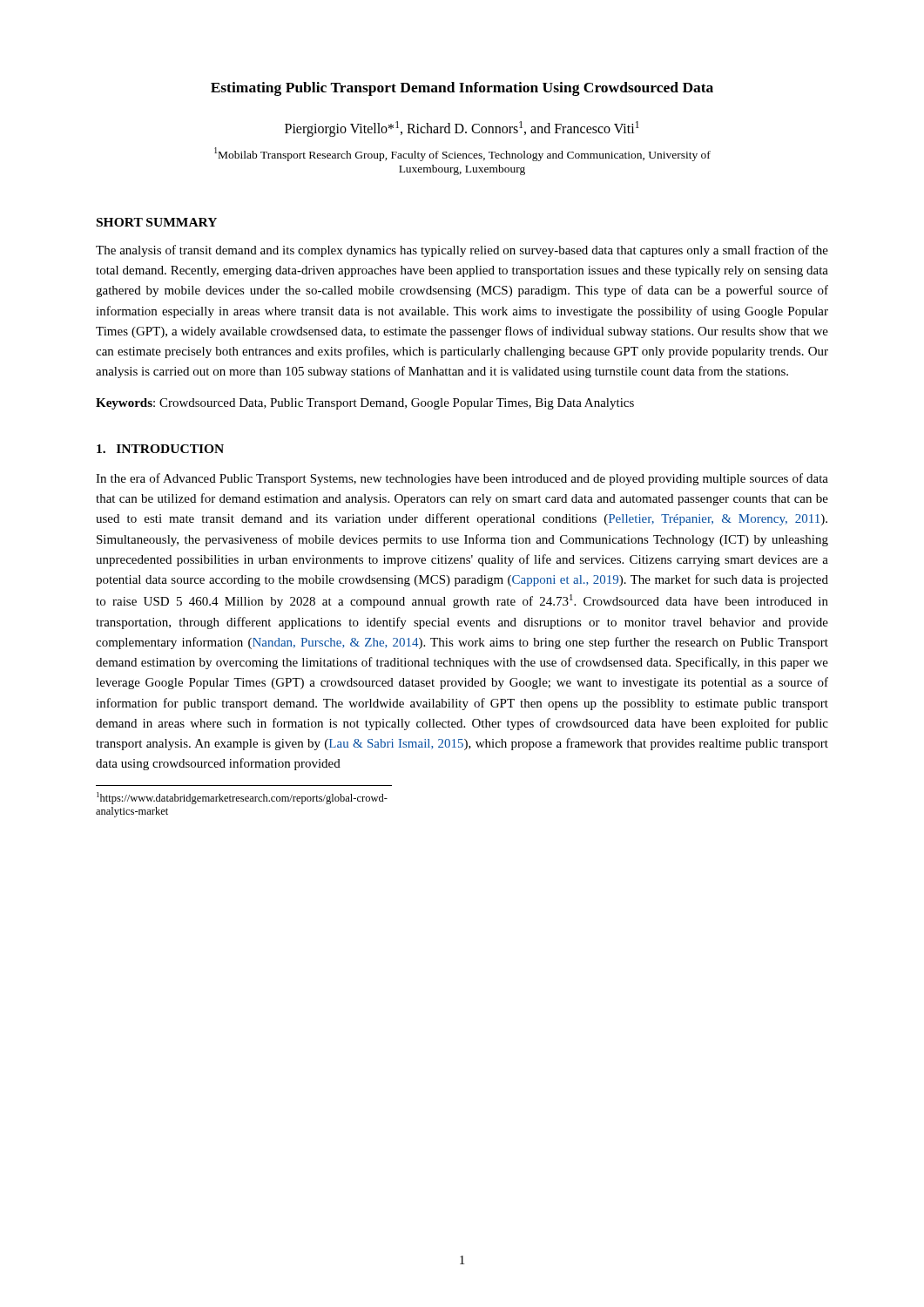Image resolution: width=924 pixels, height=1307 pixels.
Task: Click on the text block that reads "Piergiorgio Vitello*1, Richard D. Connors1, and Francesco"
Action: click(x=462, y=128)
